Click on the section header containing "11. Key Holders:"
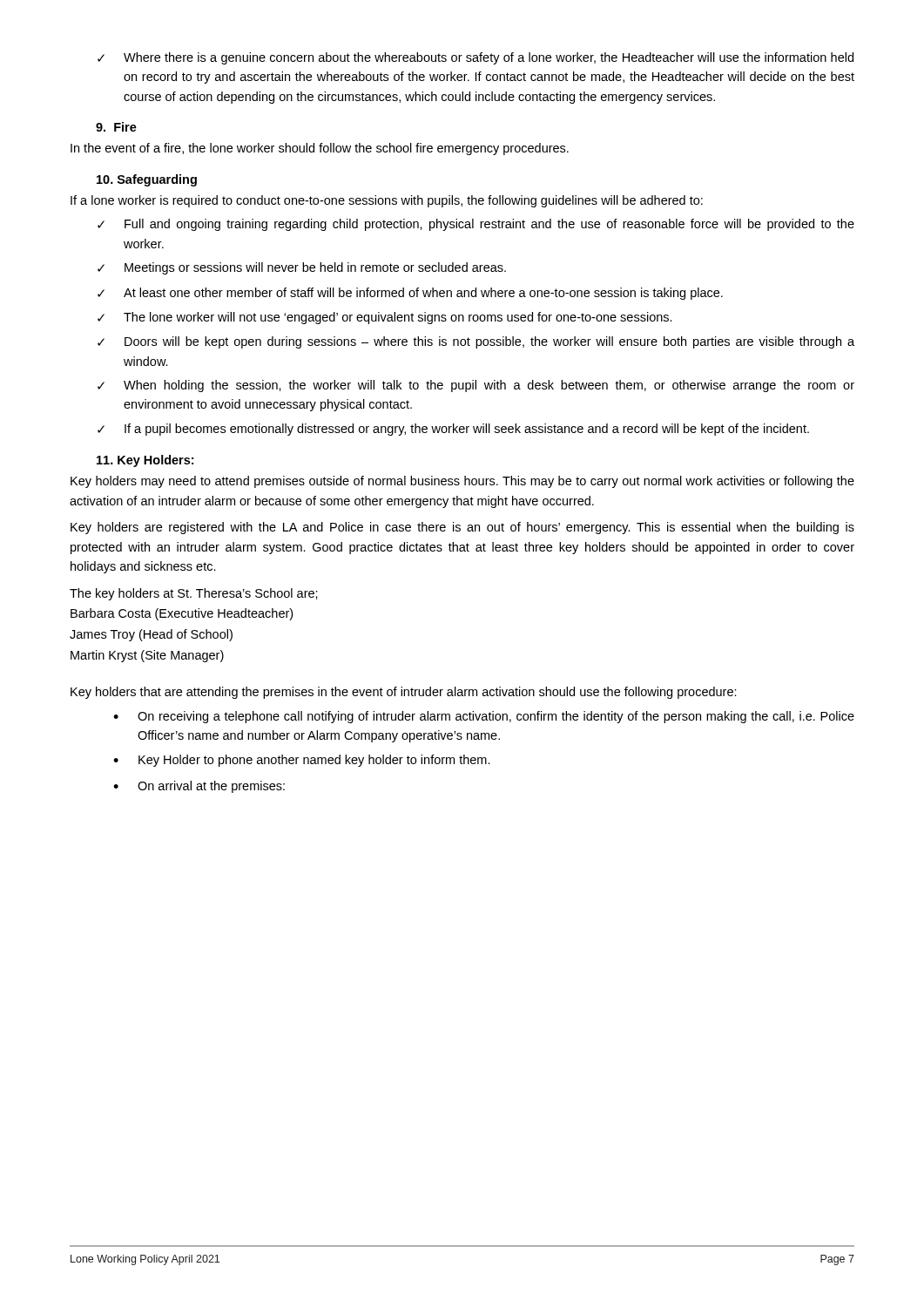 point(145,460)
